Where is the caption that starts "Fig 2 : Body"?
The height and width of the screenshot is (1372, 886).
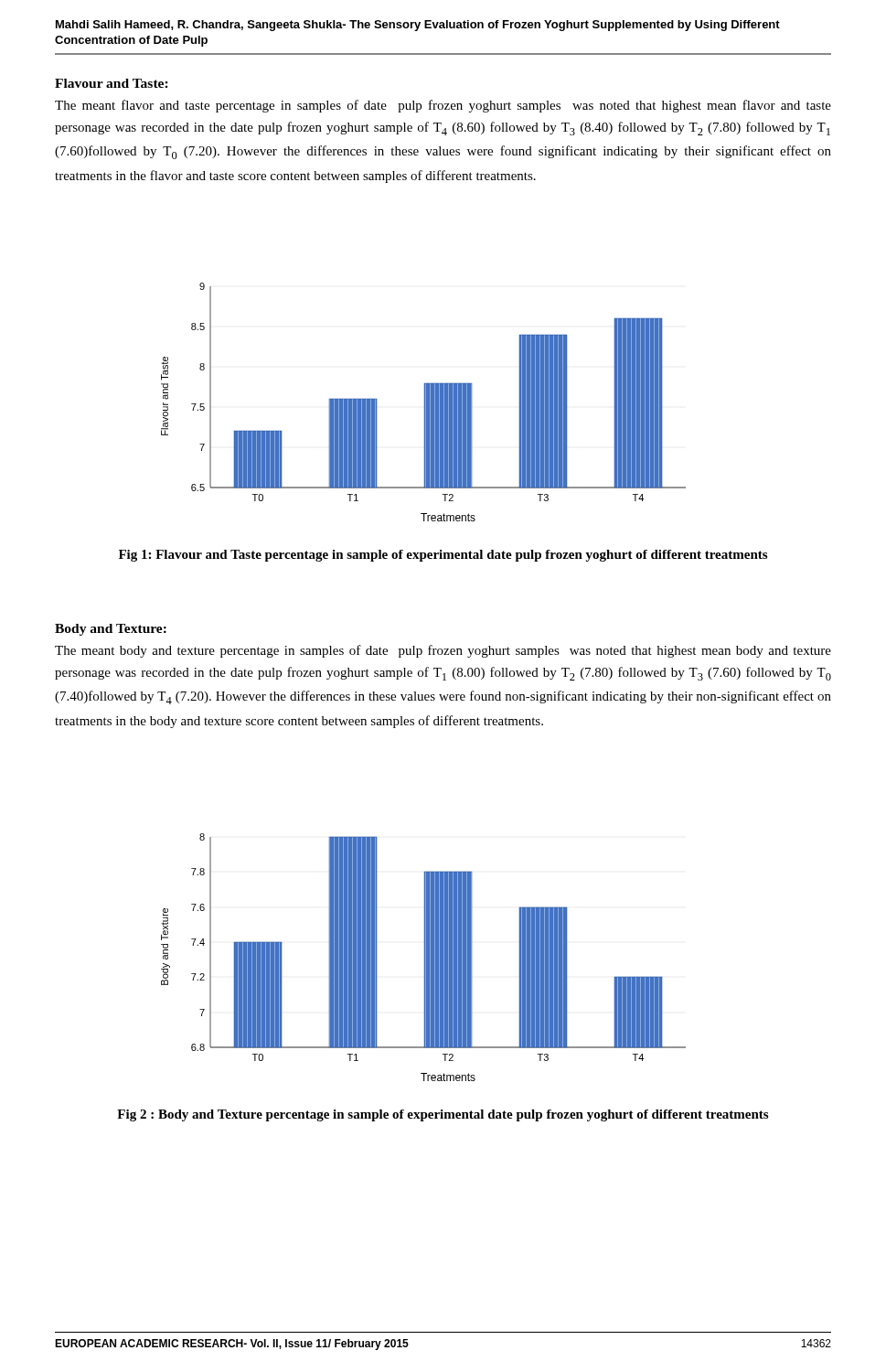(443, 1114)
